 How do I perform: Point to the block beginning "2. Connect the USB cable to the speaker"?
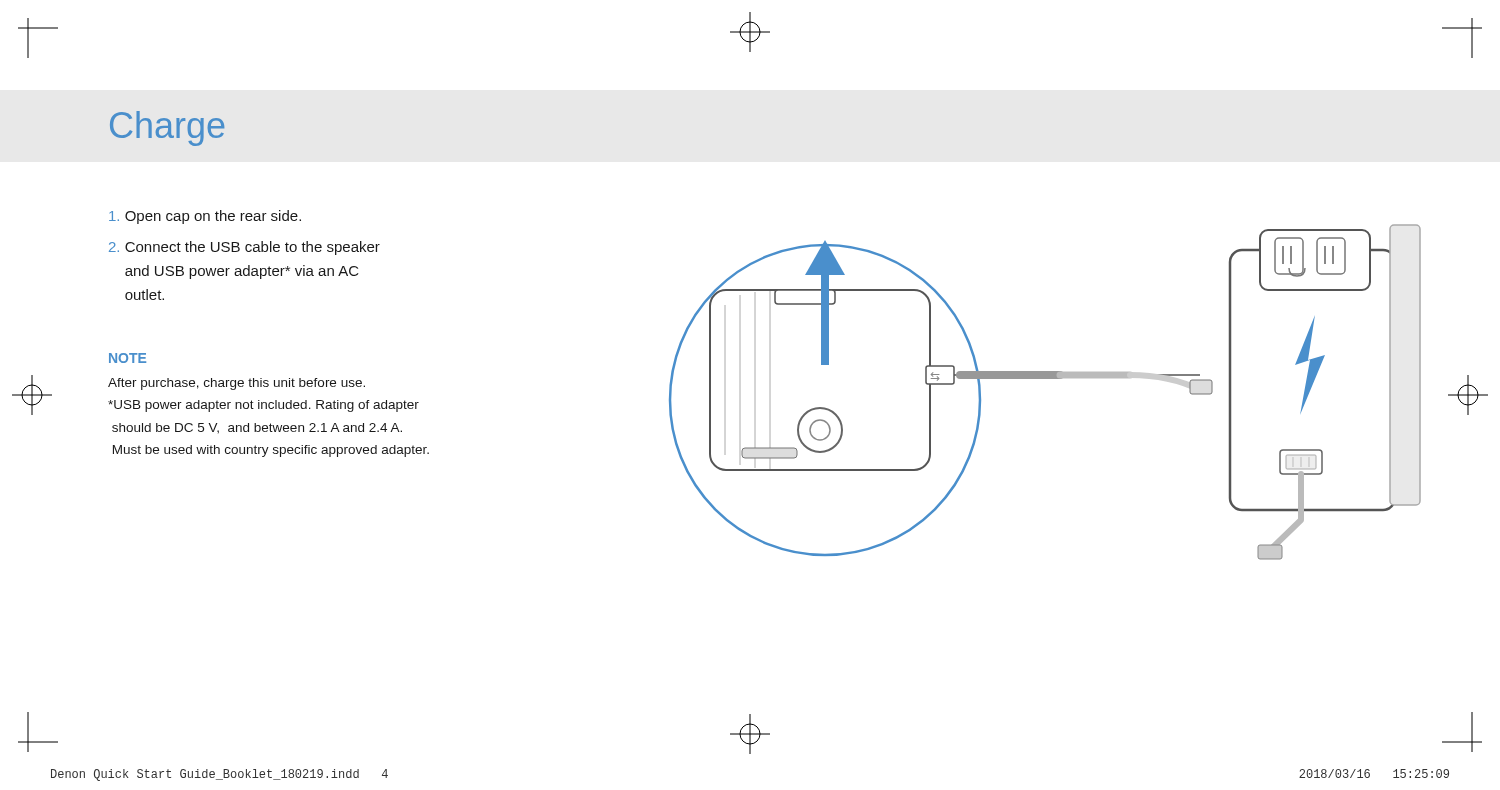click(x=244, y=270)
